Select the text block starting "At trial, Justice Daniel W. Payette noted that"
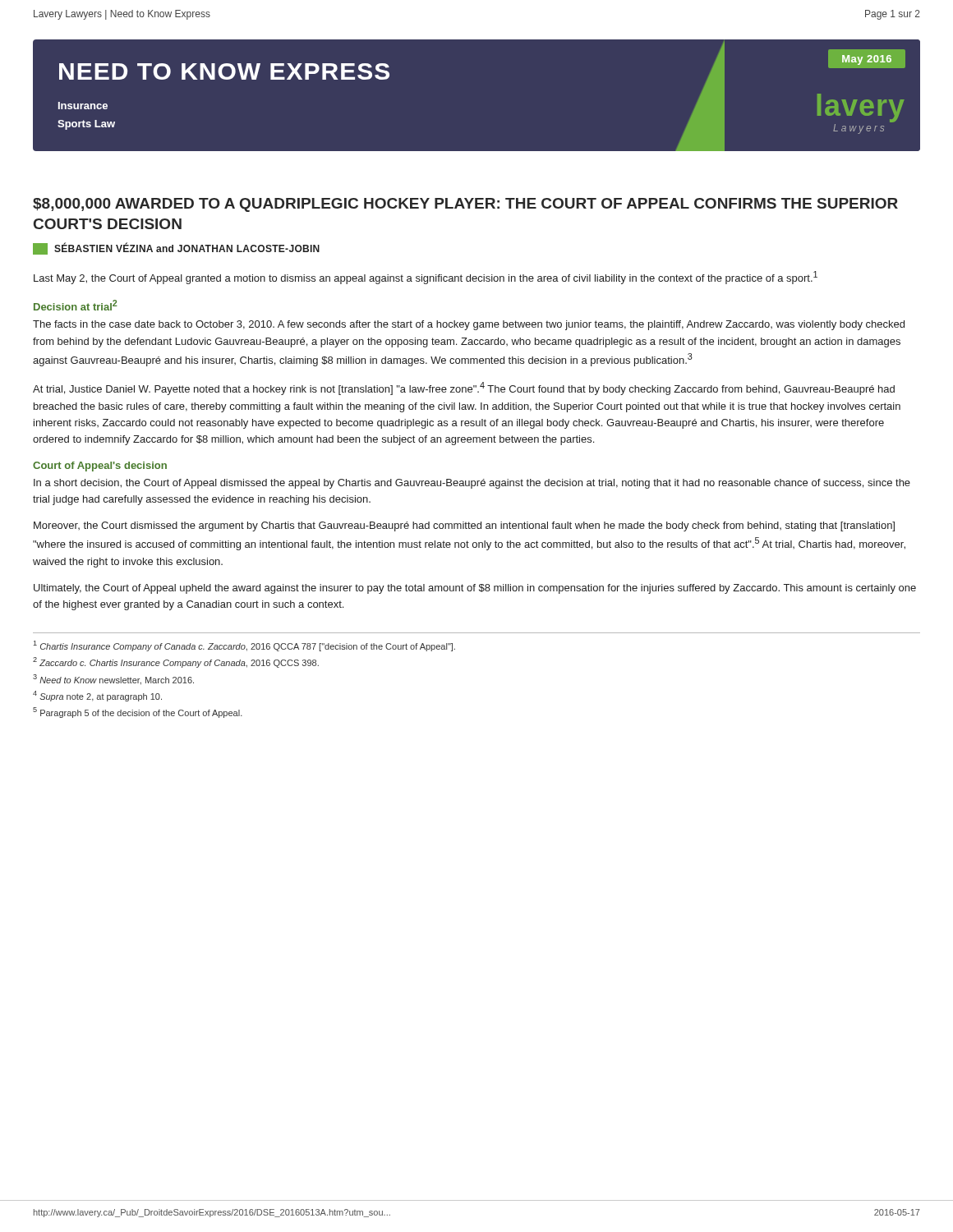 467,413
